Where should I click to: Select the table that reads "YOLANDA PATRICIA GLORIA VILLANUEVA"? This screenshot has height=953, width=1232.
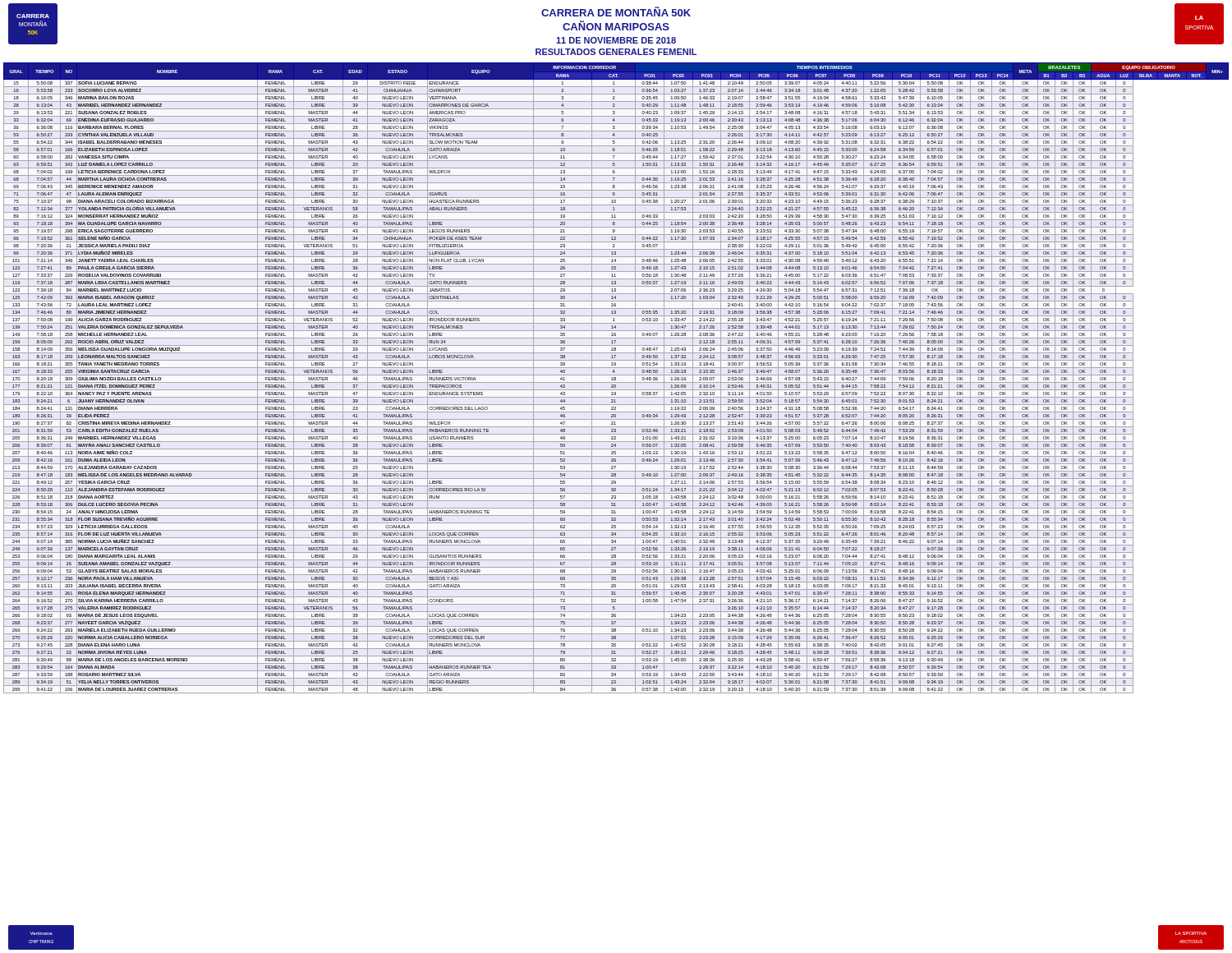616,378
